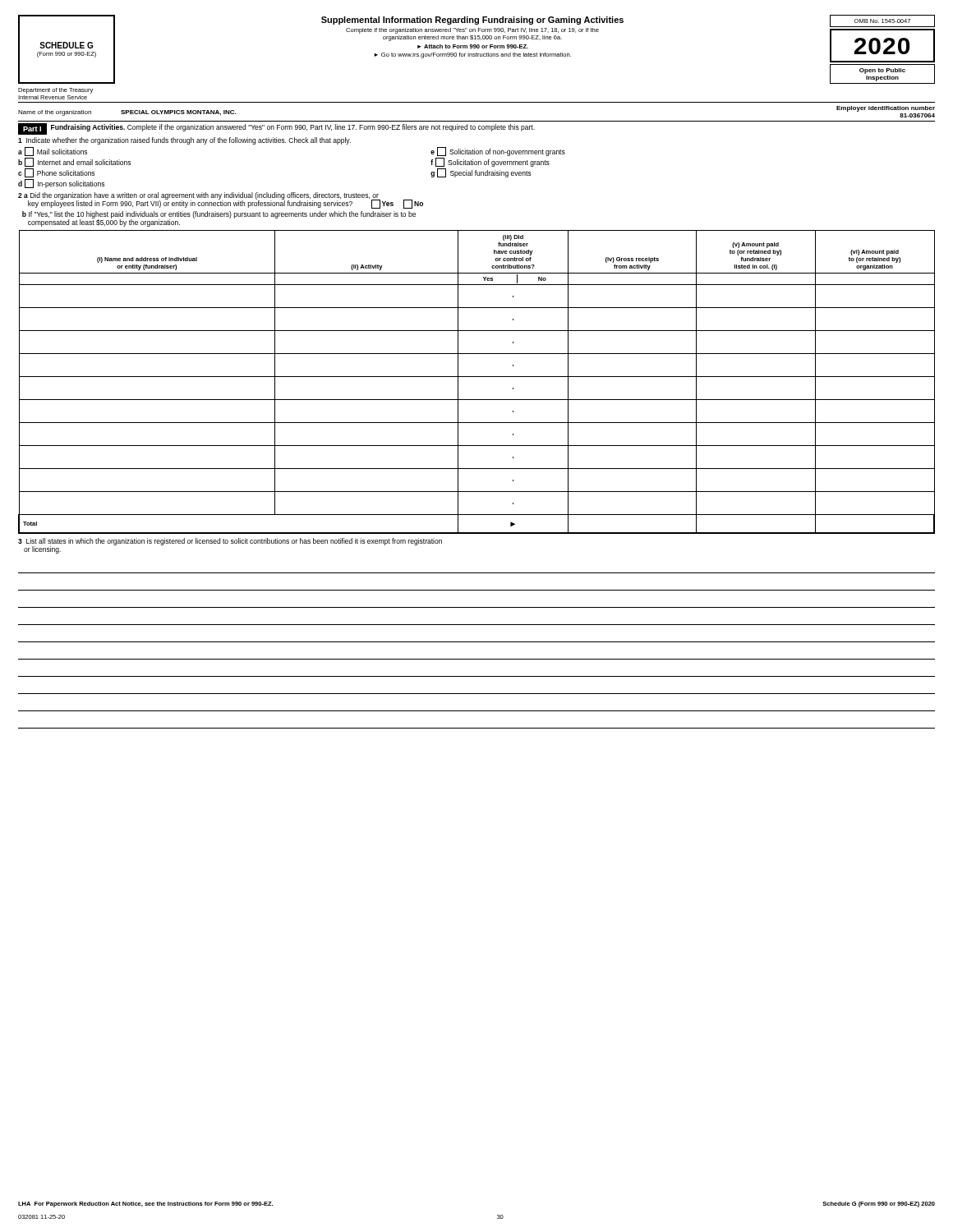Click where it says "c Phone solicitations"
953x1232 pixels.
pyautogui.click(x=57, y=173)
